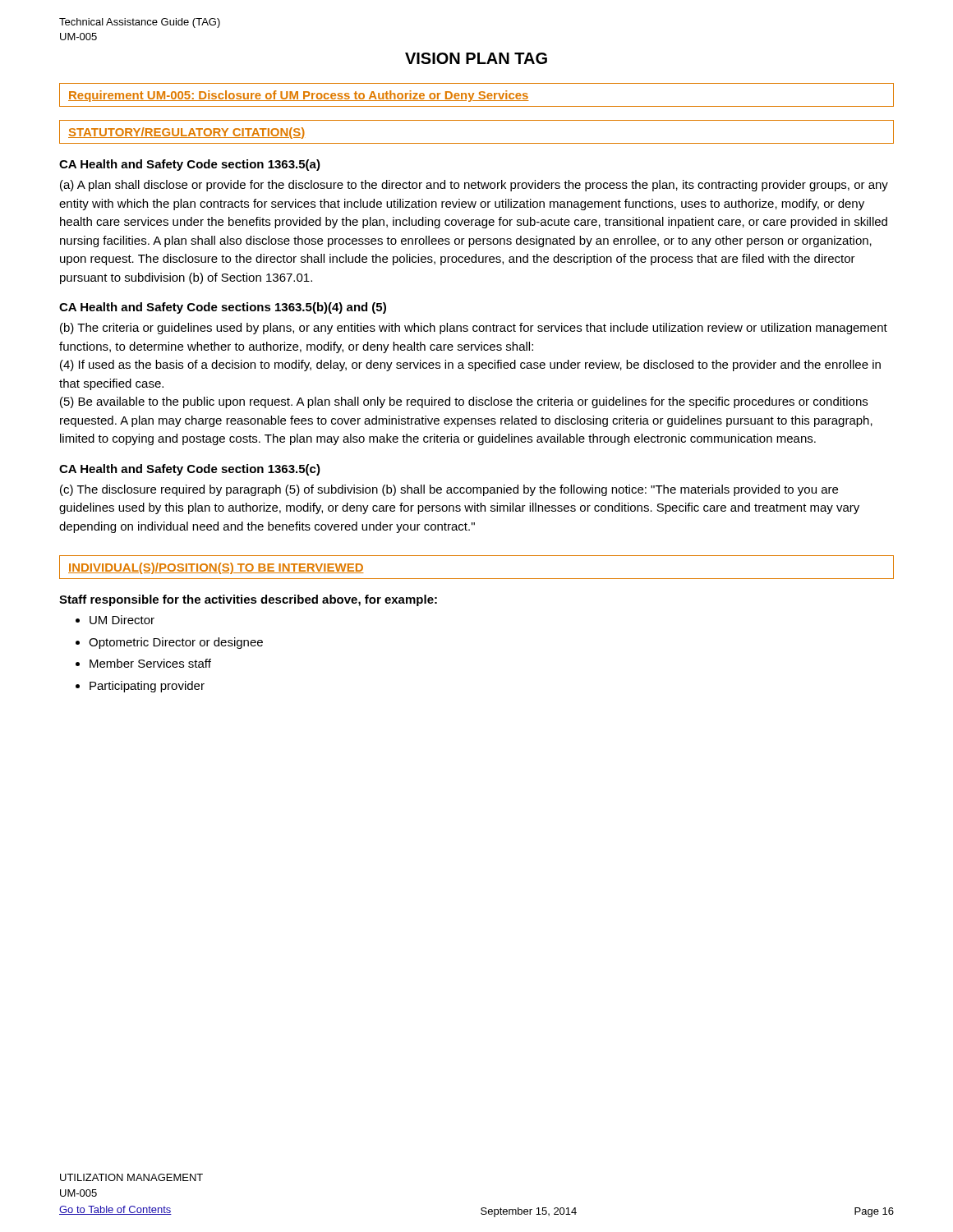The height and width of the screenshot is (1232, 953).
Task: Locate the text block containing "(a) A plan"
Action: coord(476,231)
